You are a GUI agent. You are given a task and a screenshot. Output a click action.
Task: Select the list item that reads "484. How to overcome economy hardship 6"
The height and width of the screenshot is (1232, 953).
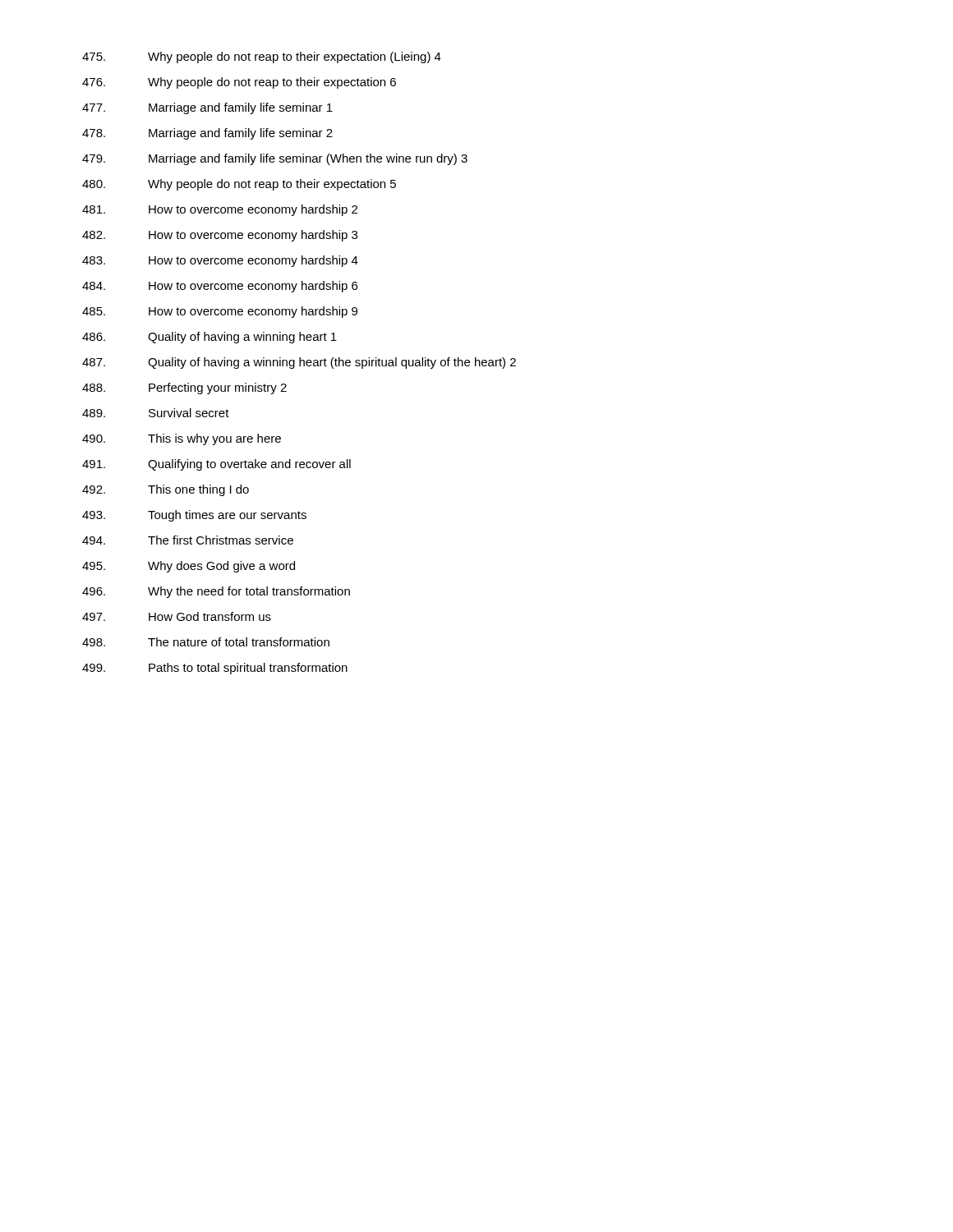(x=220, y=285)
